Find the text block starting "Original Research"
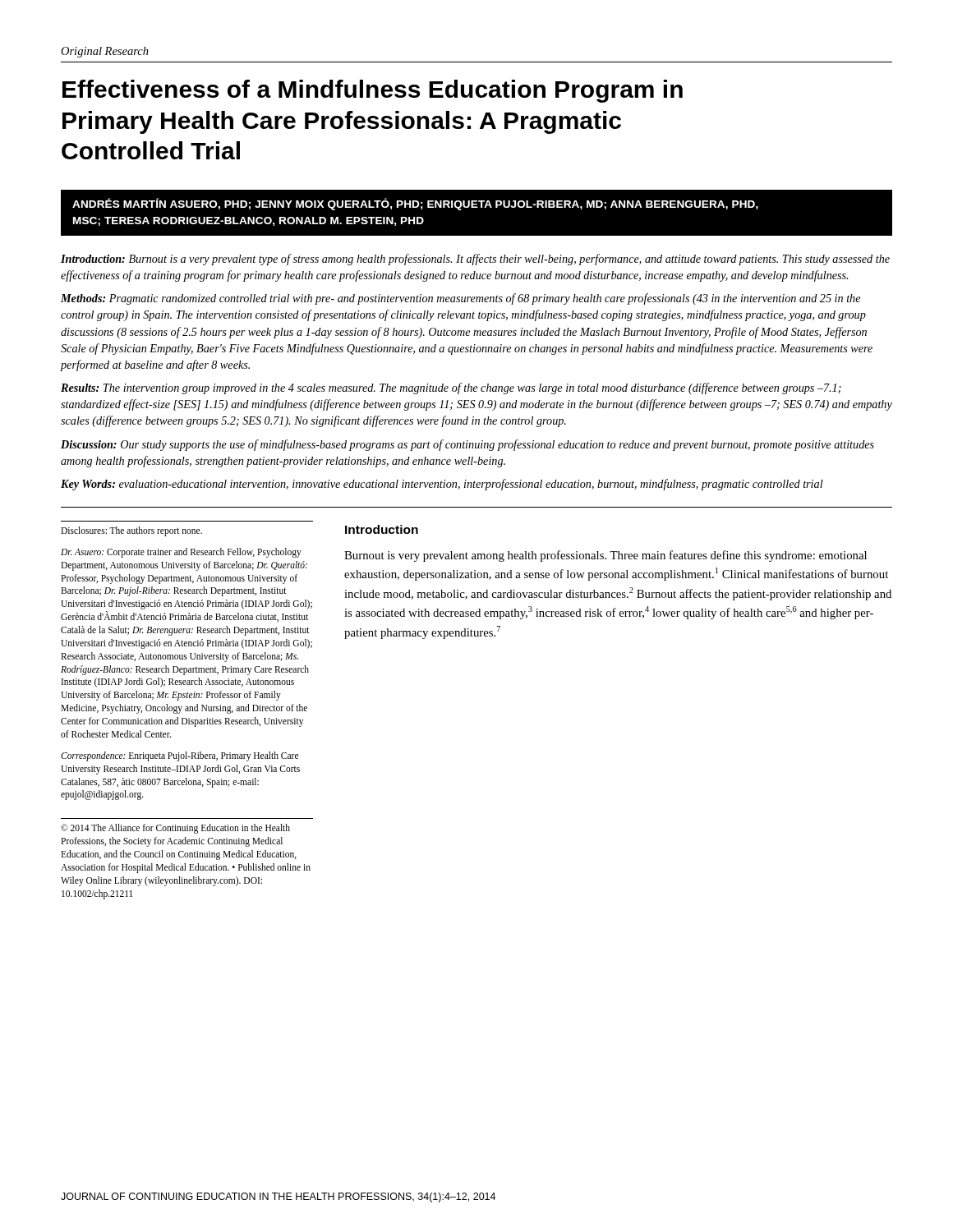The image size is (953, 1232). (x=476, y=53)
